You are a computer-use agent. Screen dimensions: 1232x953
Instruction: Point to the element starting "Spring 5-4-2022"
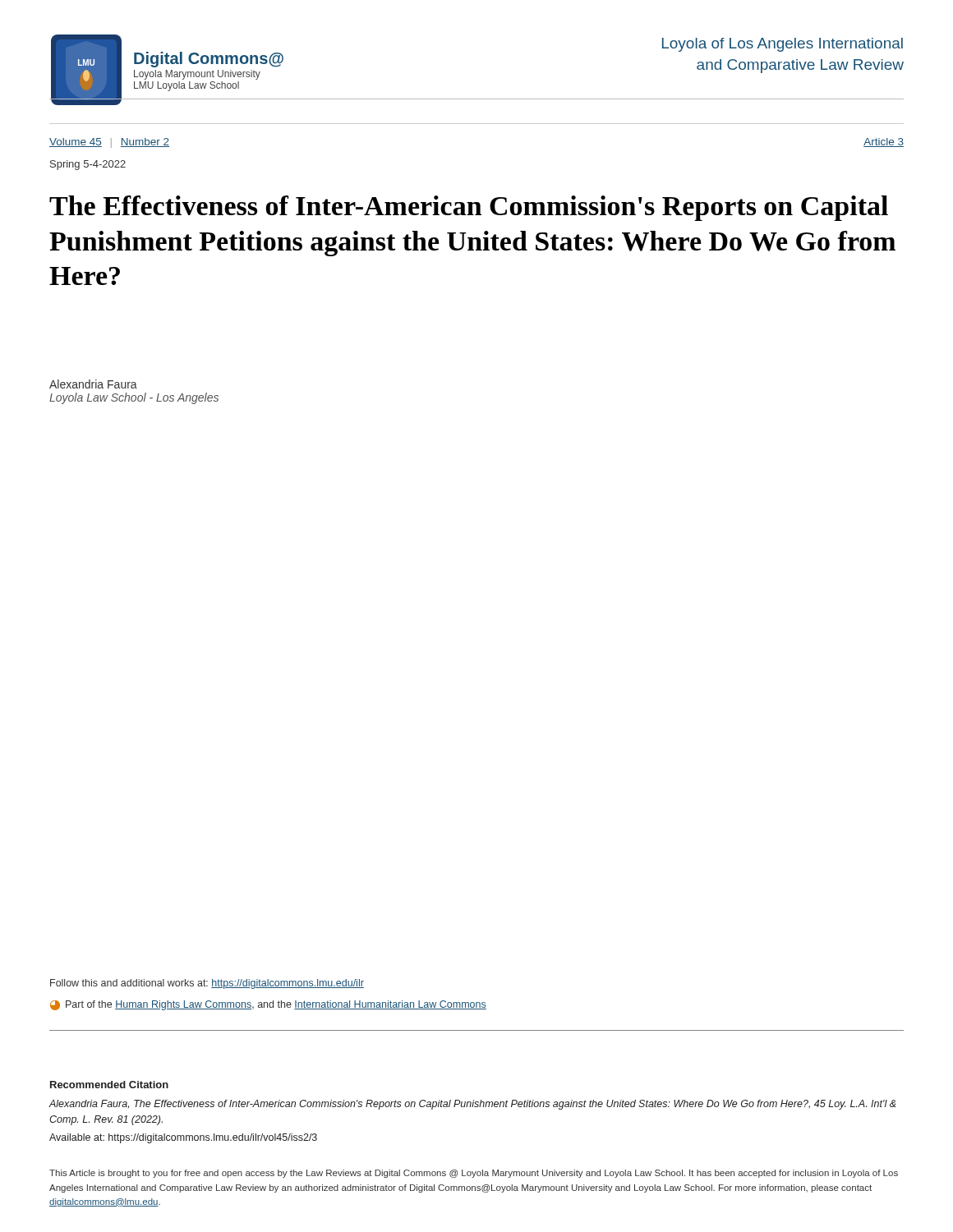coord(88,164)
